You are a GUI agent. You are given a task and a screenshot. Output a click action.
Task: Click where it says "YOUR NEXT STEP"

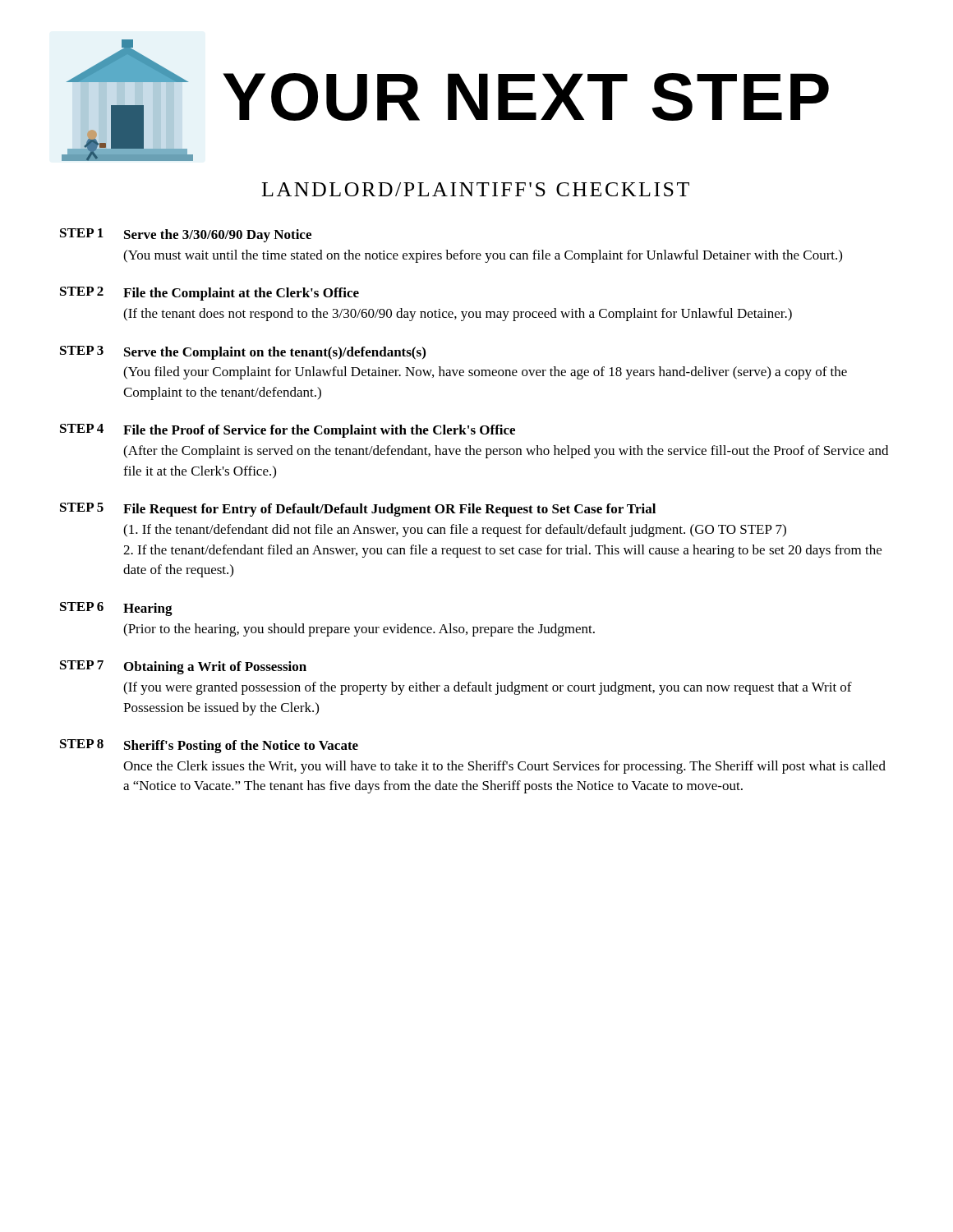click(527, 97)
